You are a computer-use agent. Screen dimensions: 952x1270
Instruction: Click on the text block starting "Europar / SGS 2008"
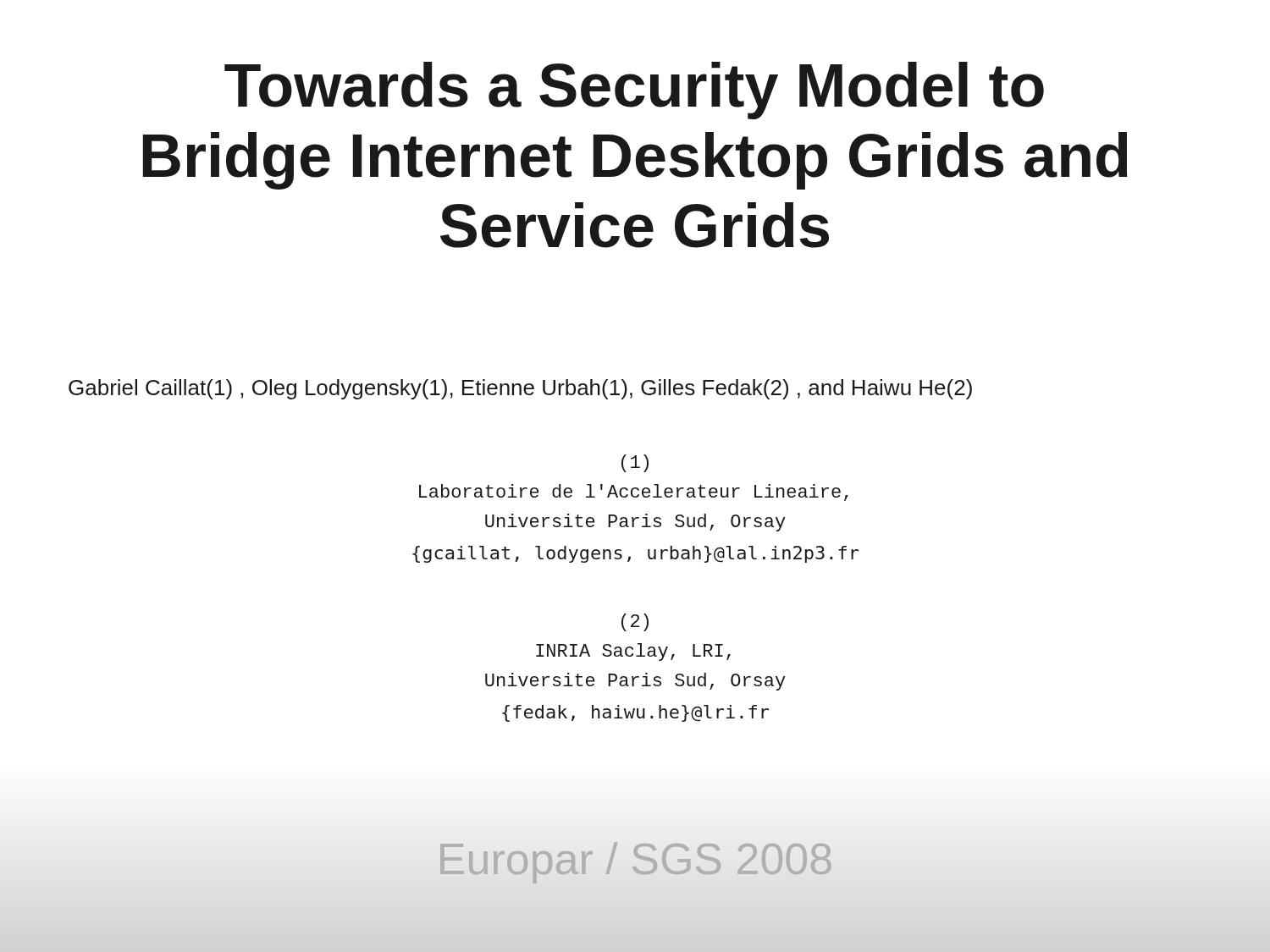pos(635,859)
